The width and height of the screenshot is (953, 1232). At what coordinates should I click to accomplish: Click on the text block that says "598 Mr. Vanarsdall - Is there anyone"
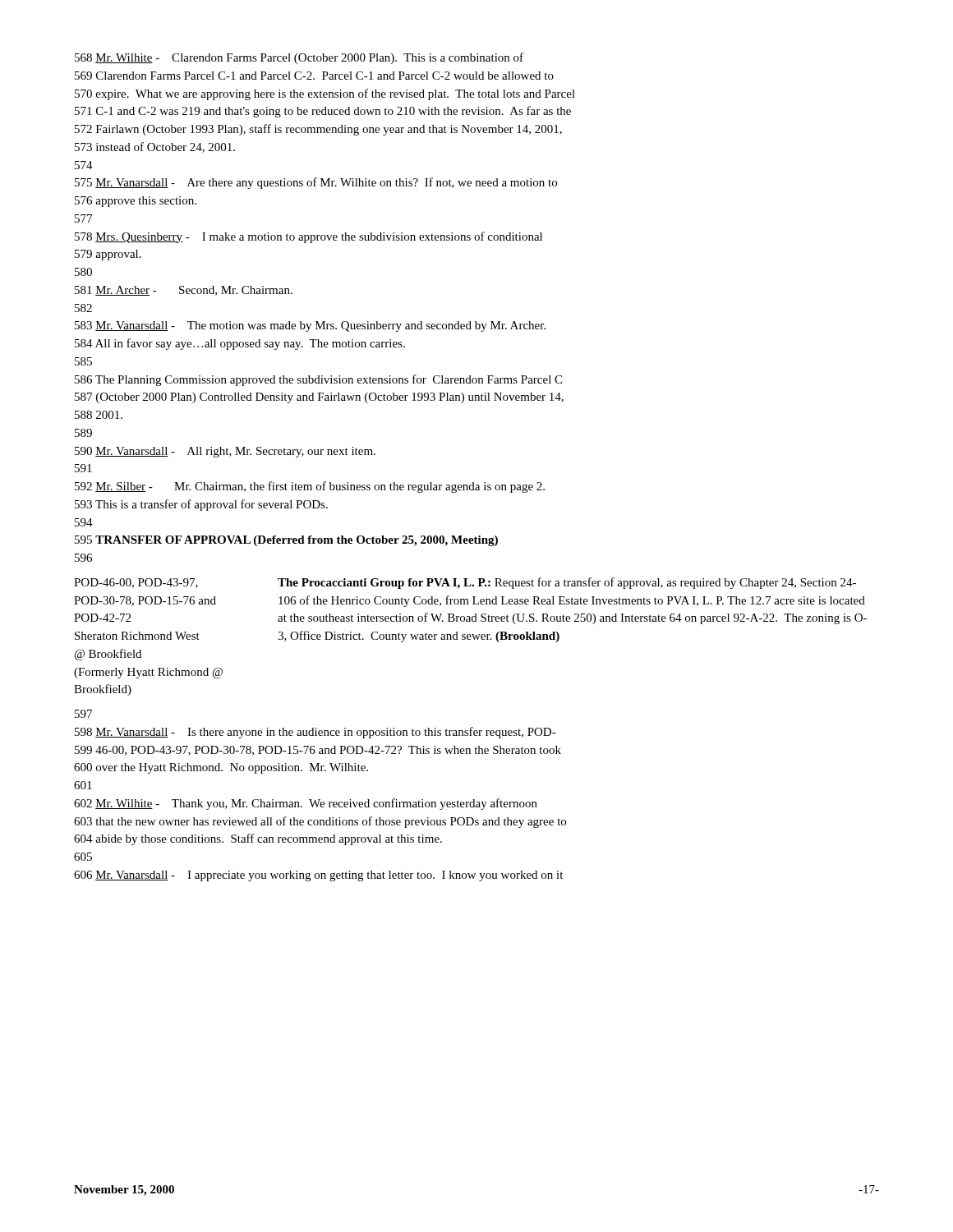click(x=476, y=750)
